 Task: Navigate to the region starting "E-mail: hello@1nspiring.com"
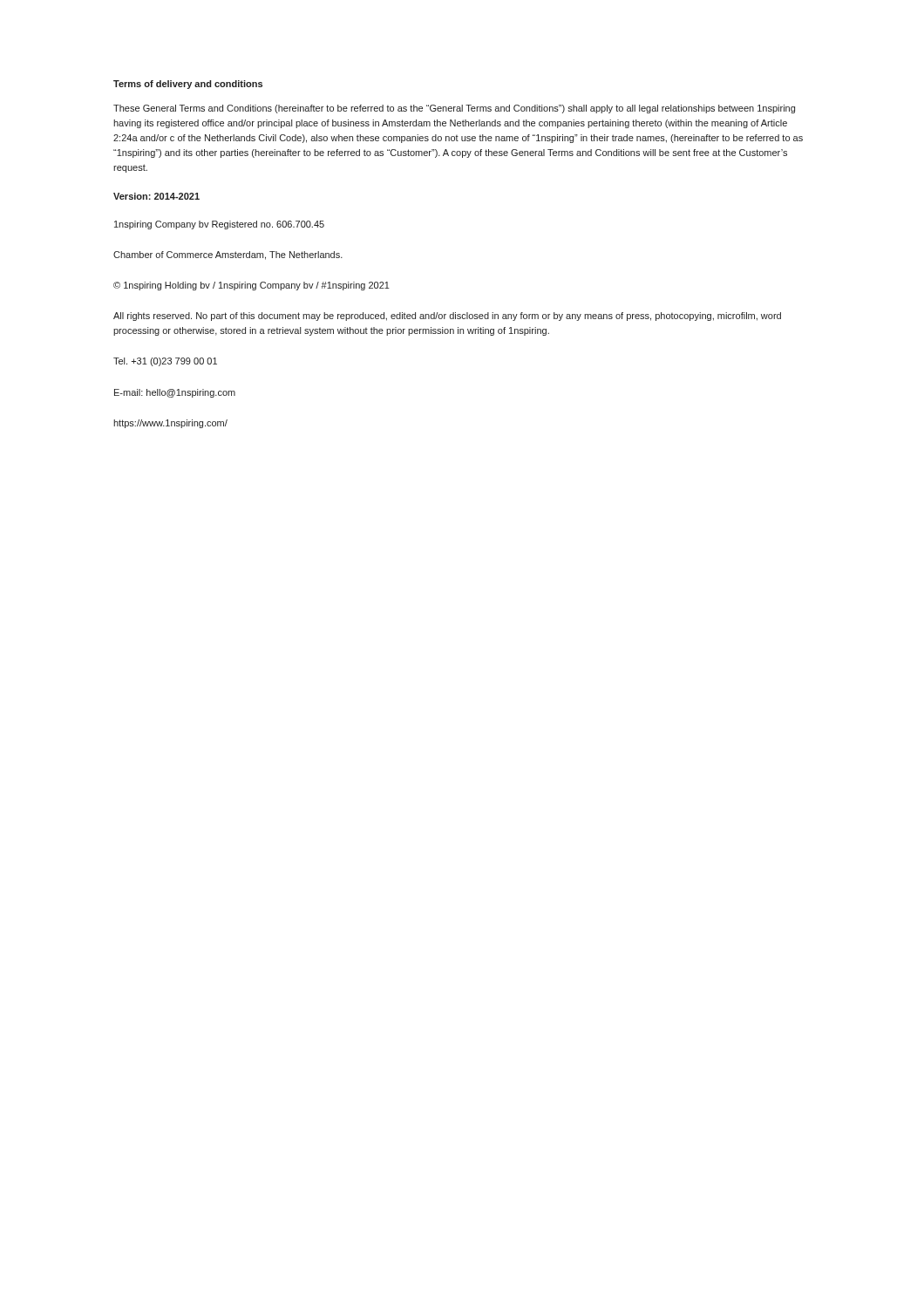click(x=174, y=392)
